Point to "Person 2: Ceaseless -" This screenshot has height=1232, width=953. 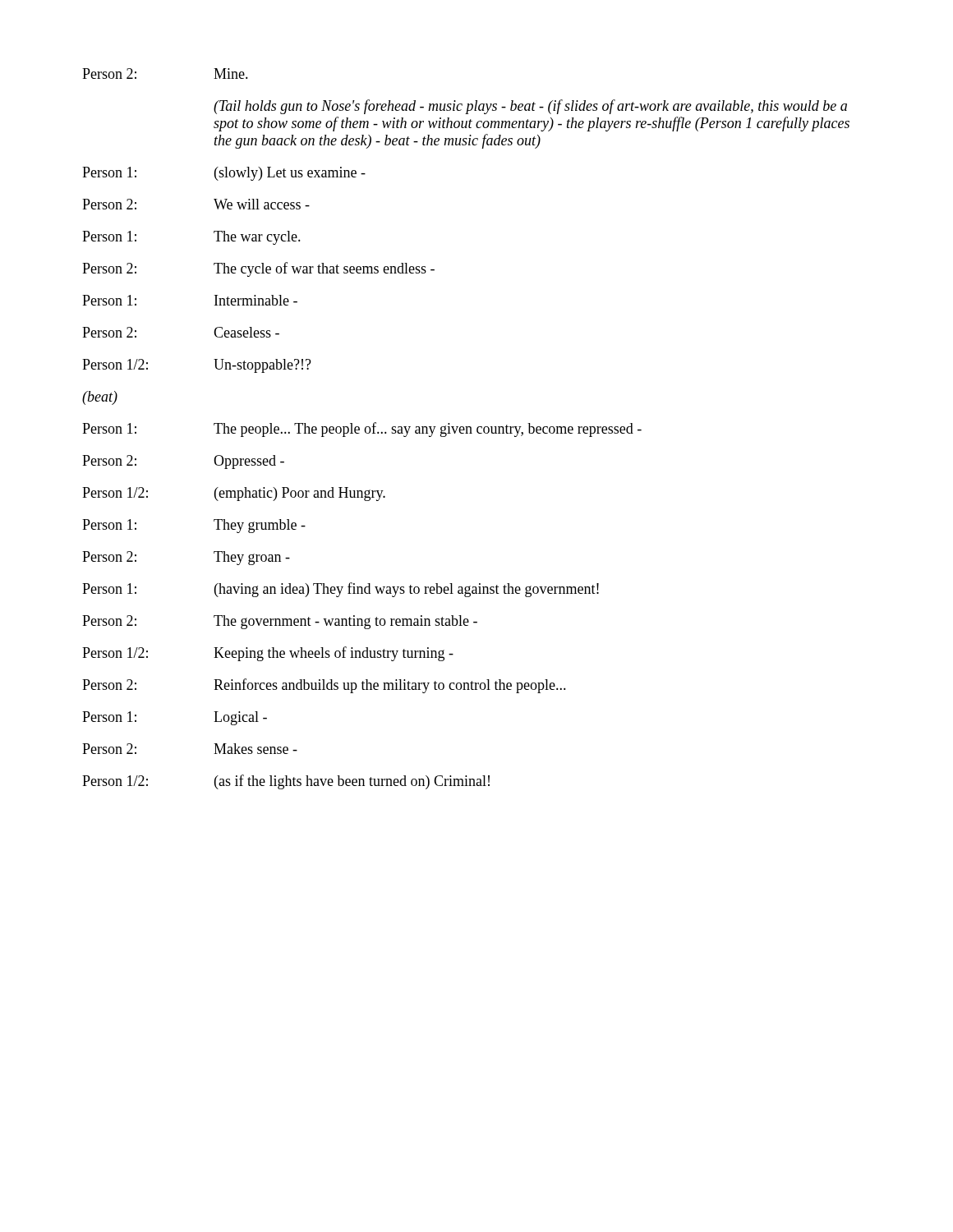[102, 332]
